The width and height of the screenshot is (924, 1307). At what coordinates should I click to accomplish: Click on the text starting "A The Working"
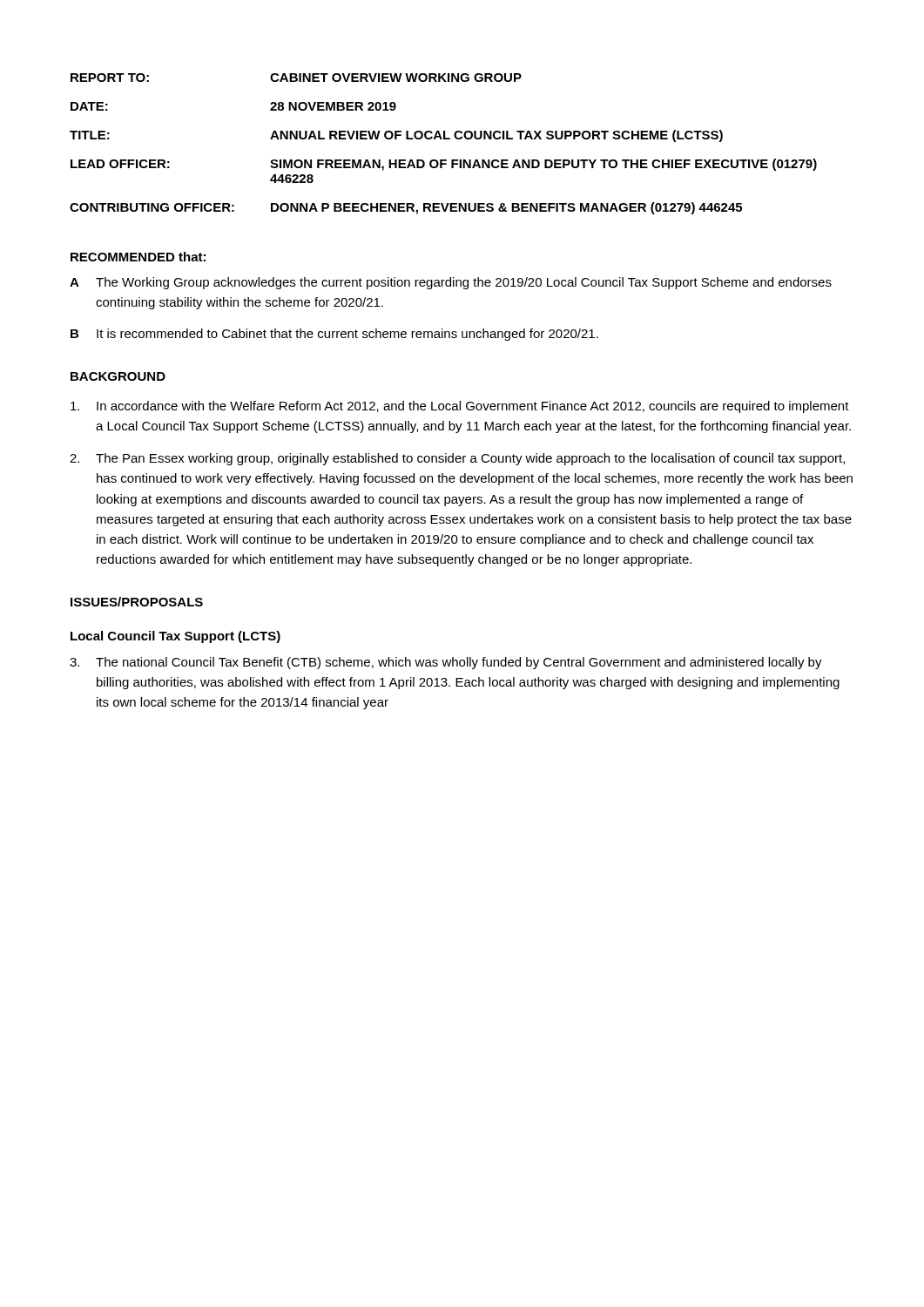click(x=462, y=292)
